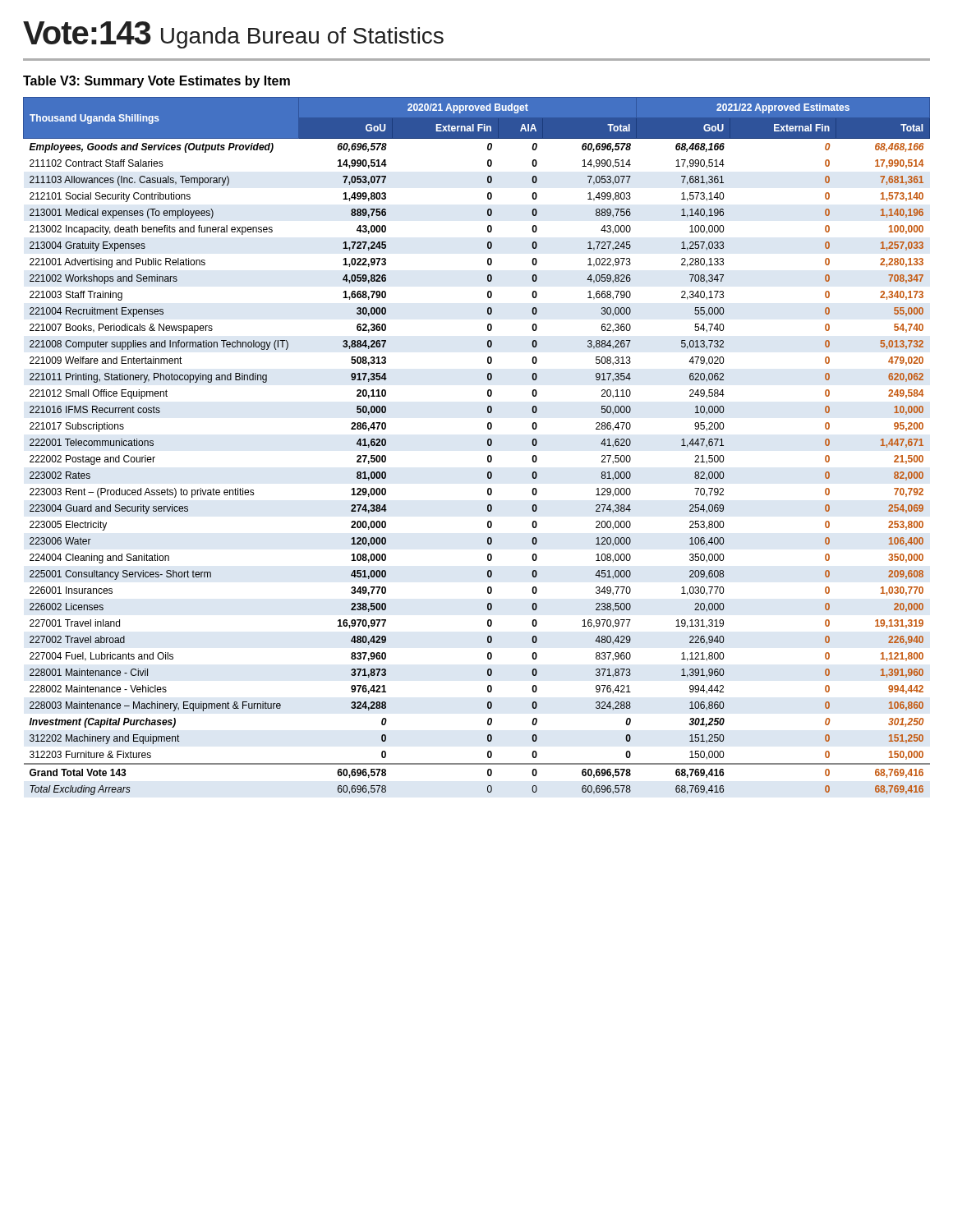The image size is (953, 1232).
Task: Click a section header
Action: (157, 81)
